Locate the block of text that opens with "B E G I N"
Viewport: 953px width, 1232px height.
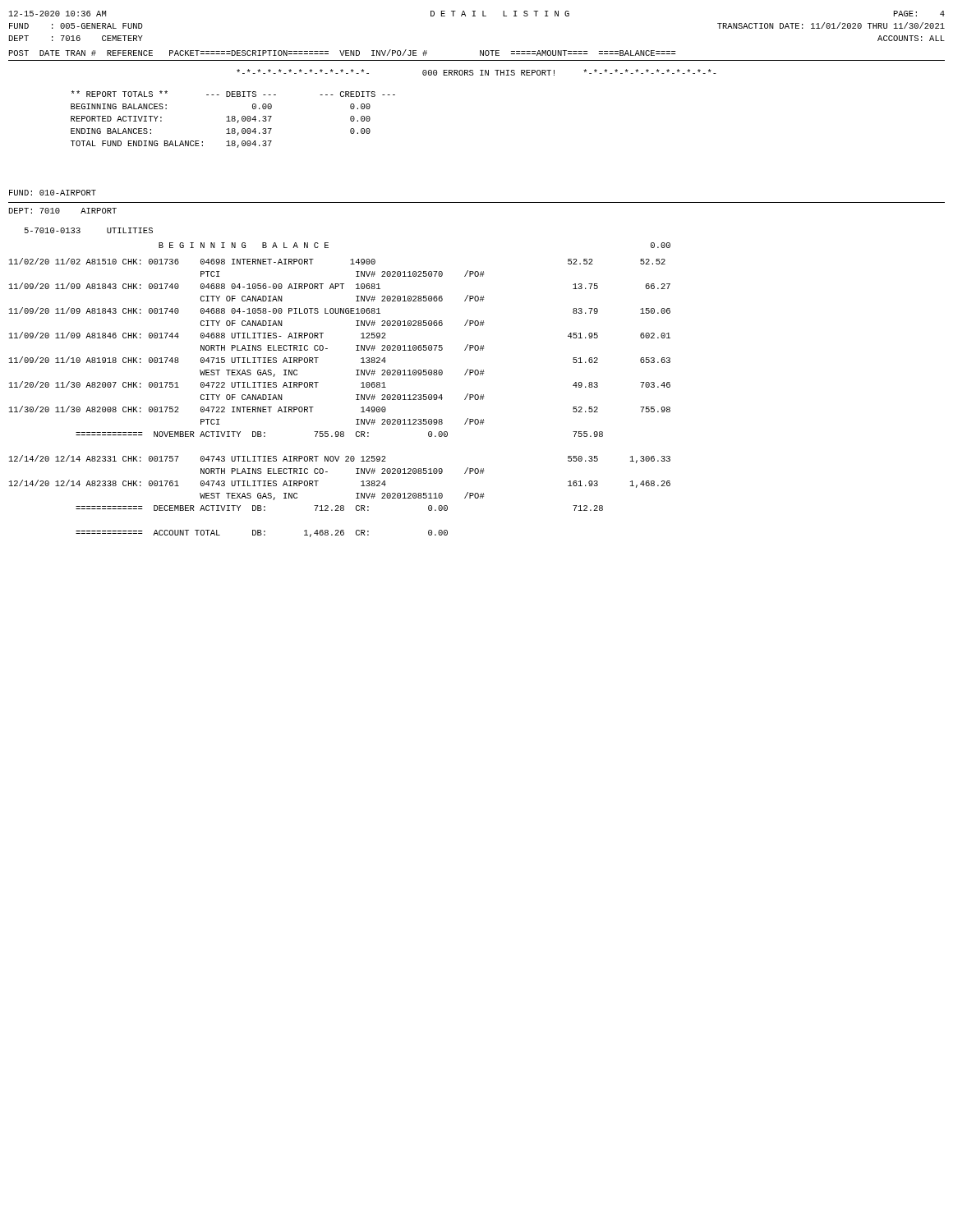coord(171,245)
